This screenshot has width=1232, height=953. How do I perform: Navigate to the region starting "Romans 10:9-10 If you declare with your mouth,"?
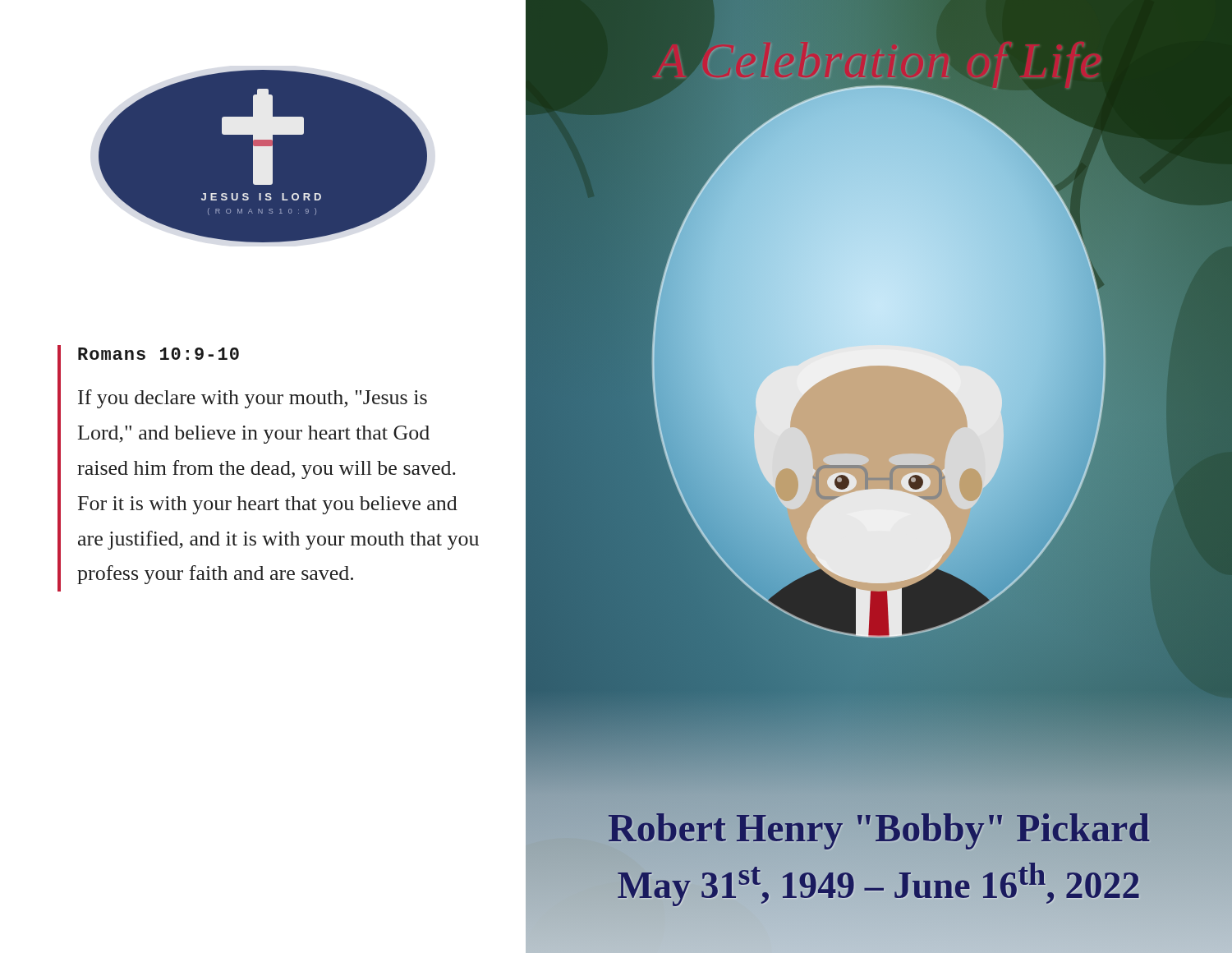pos(278,468)
